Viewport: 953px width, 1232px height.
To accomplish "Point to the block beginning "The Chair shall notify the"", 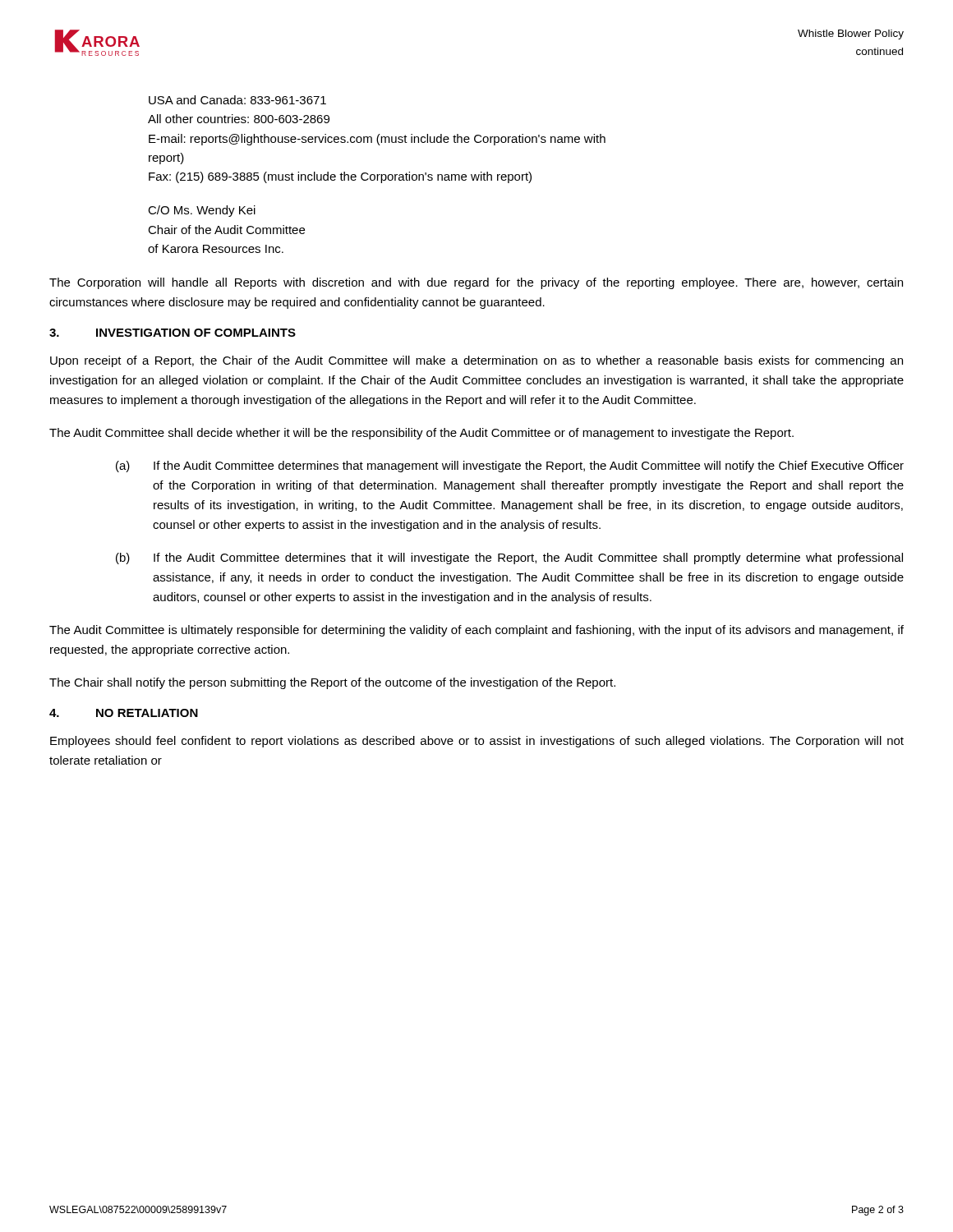I will click(x=333, y=682).
